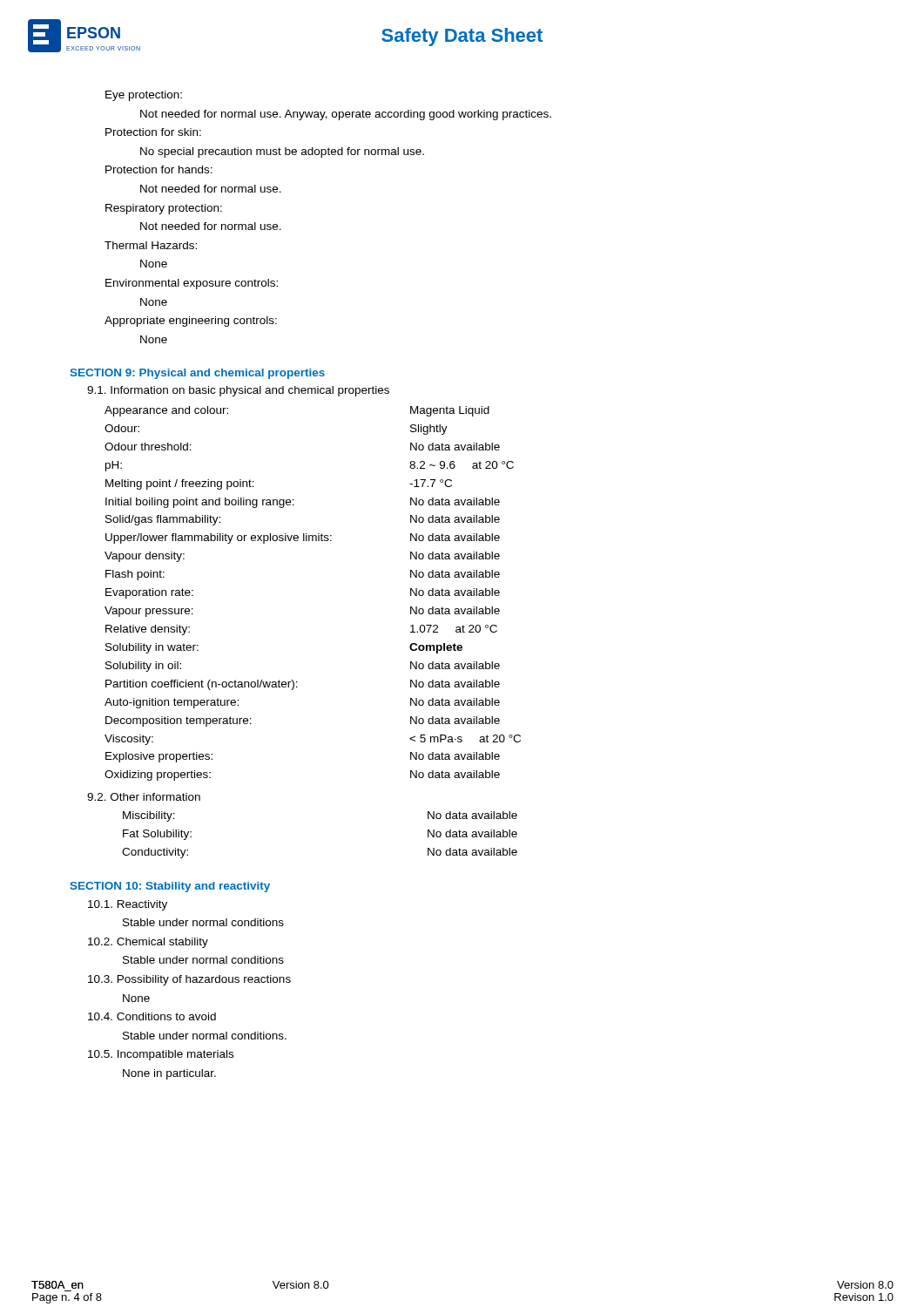Locate the element starting "10.4. Conditions to avoid"
Viewport: 924px width, 1307px height.
click(x=152, y=1017)
